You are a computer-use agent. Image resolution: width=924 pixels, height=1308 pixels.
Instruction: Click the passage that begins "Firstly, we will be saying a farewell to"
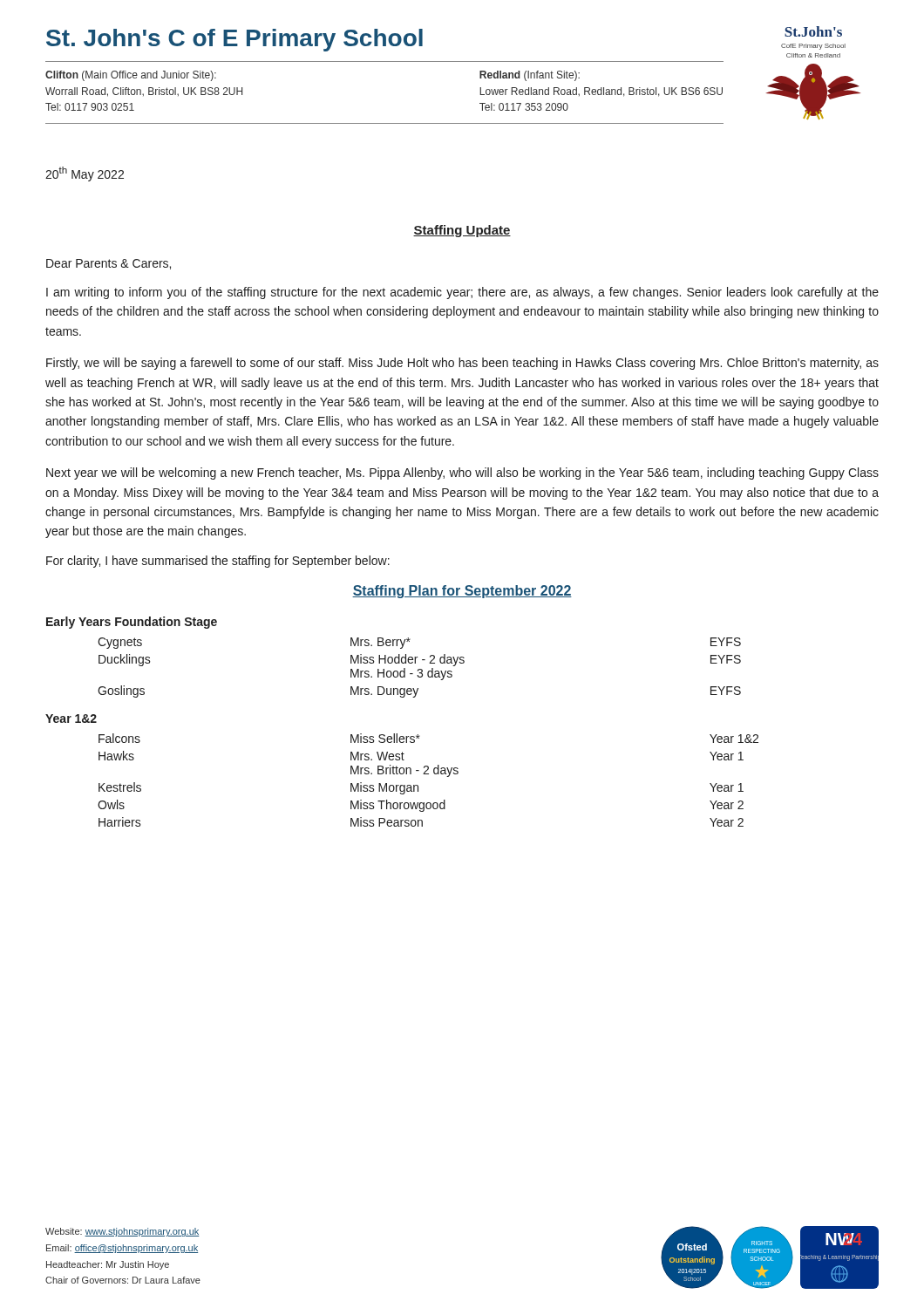click(462, 402)
